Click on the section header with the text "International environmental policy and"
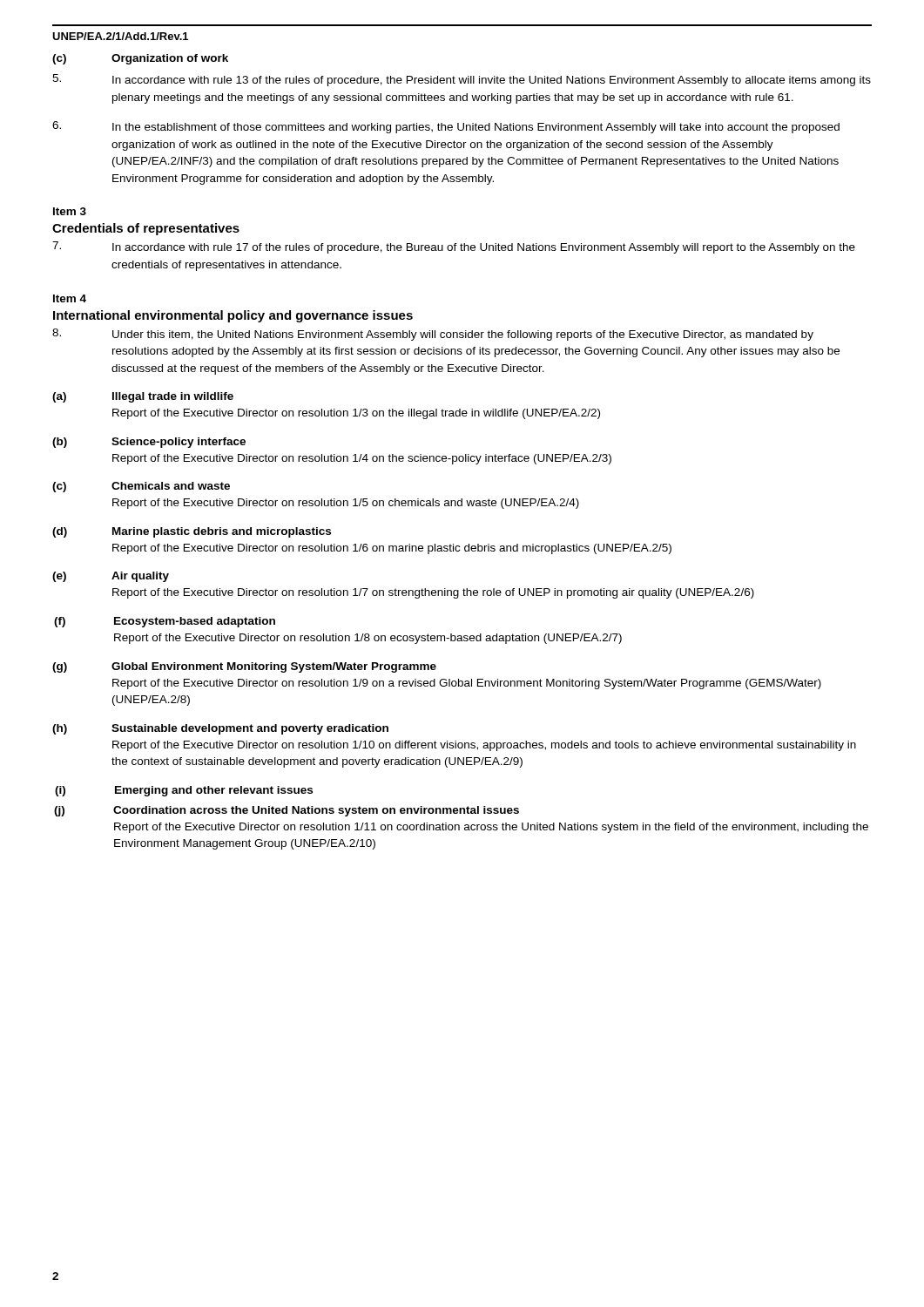924x1307 pixels. coord(233,315)
